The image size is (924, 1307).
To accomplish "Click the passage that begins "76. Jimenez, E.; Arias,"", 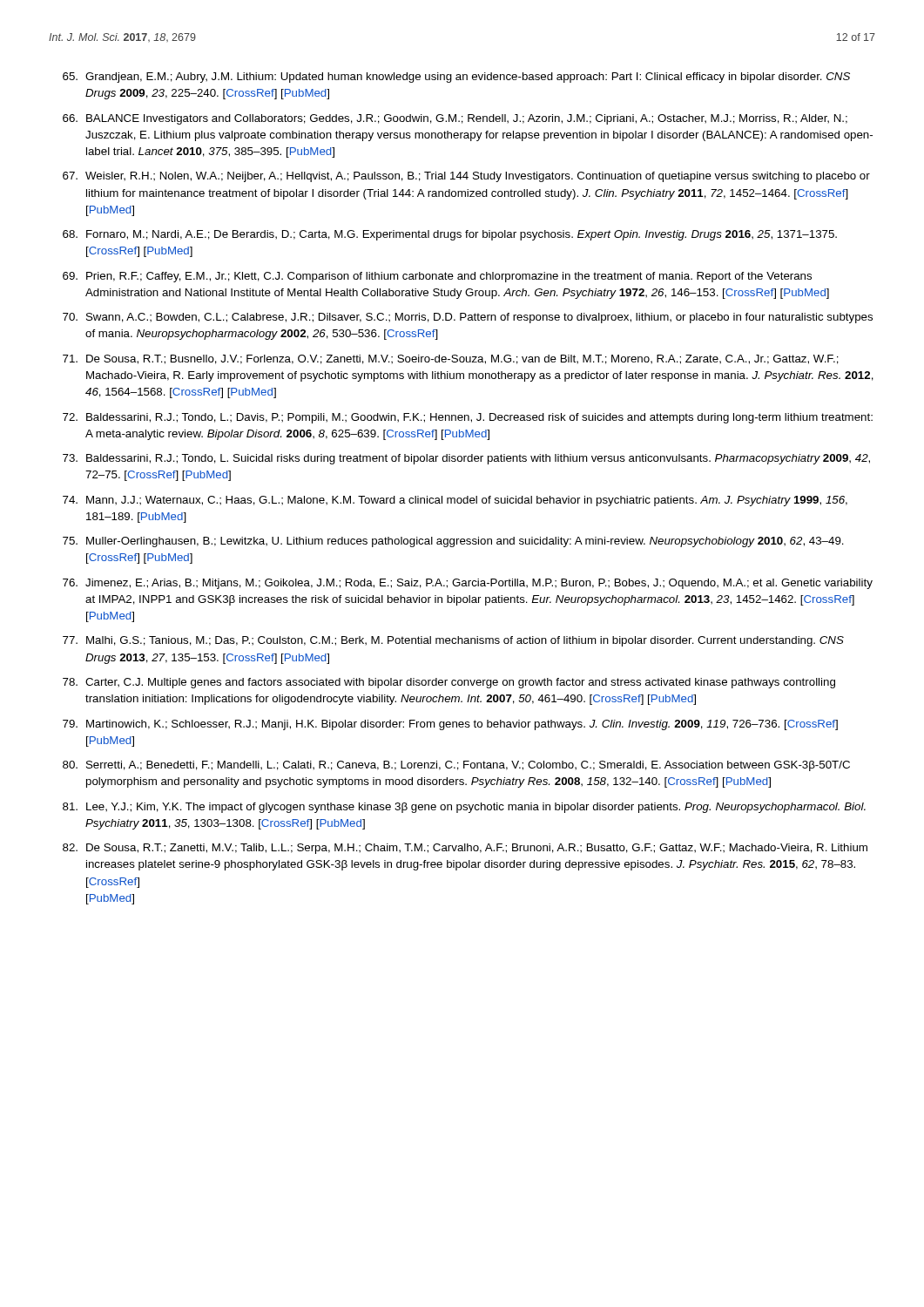I will pyautogui.click(x=462, y=599).
